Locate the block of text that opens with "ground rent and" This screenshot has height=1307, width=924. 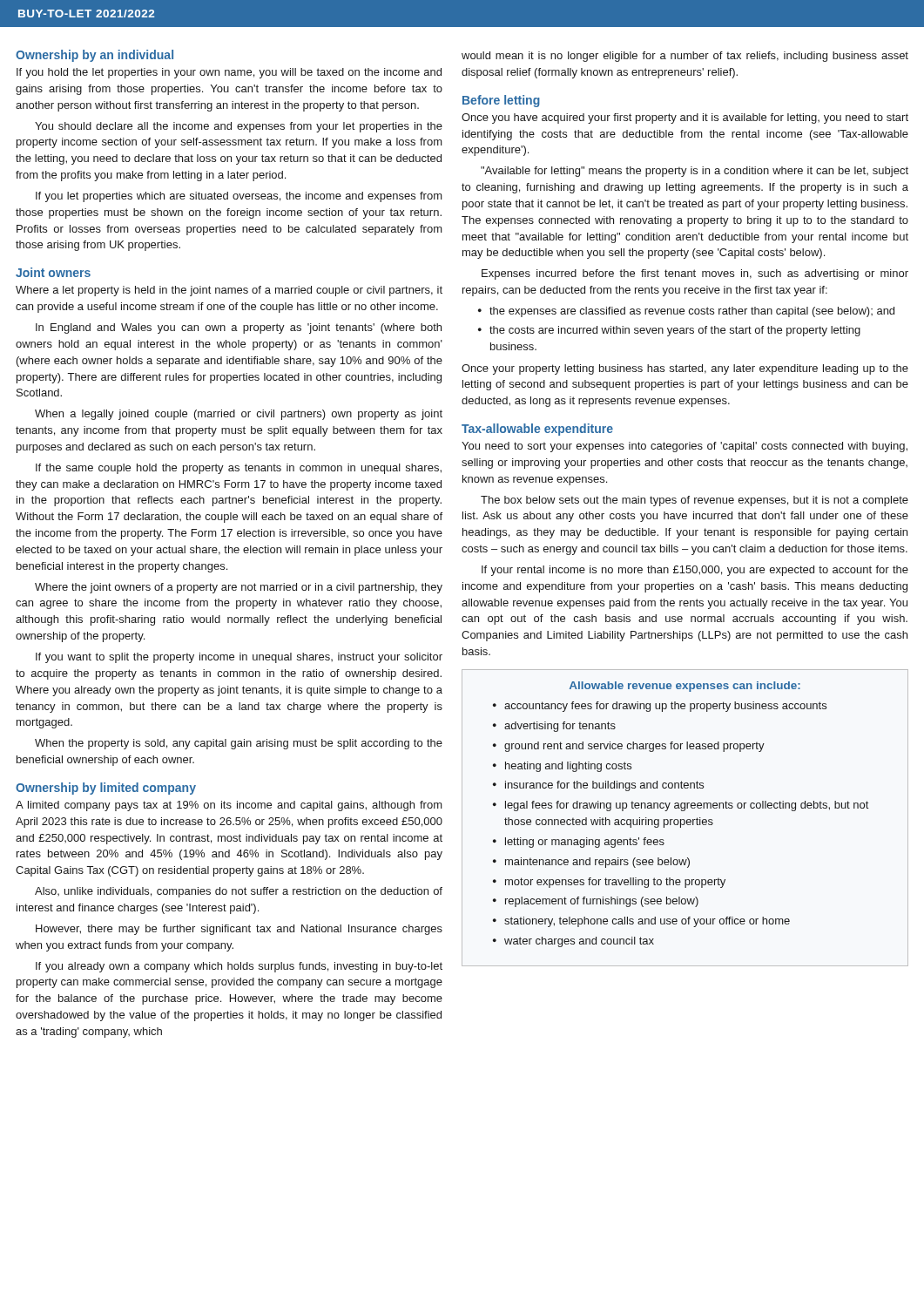point(634,745)
